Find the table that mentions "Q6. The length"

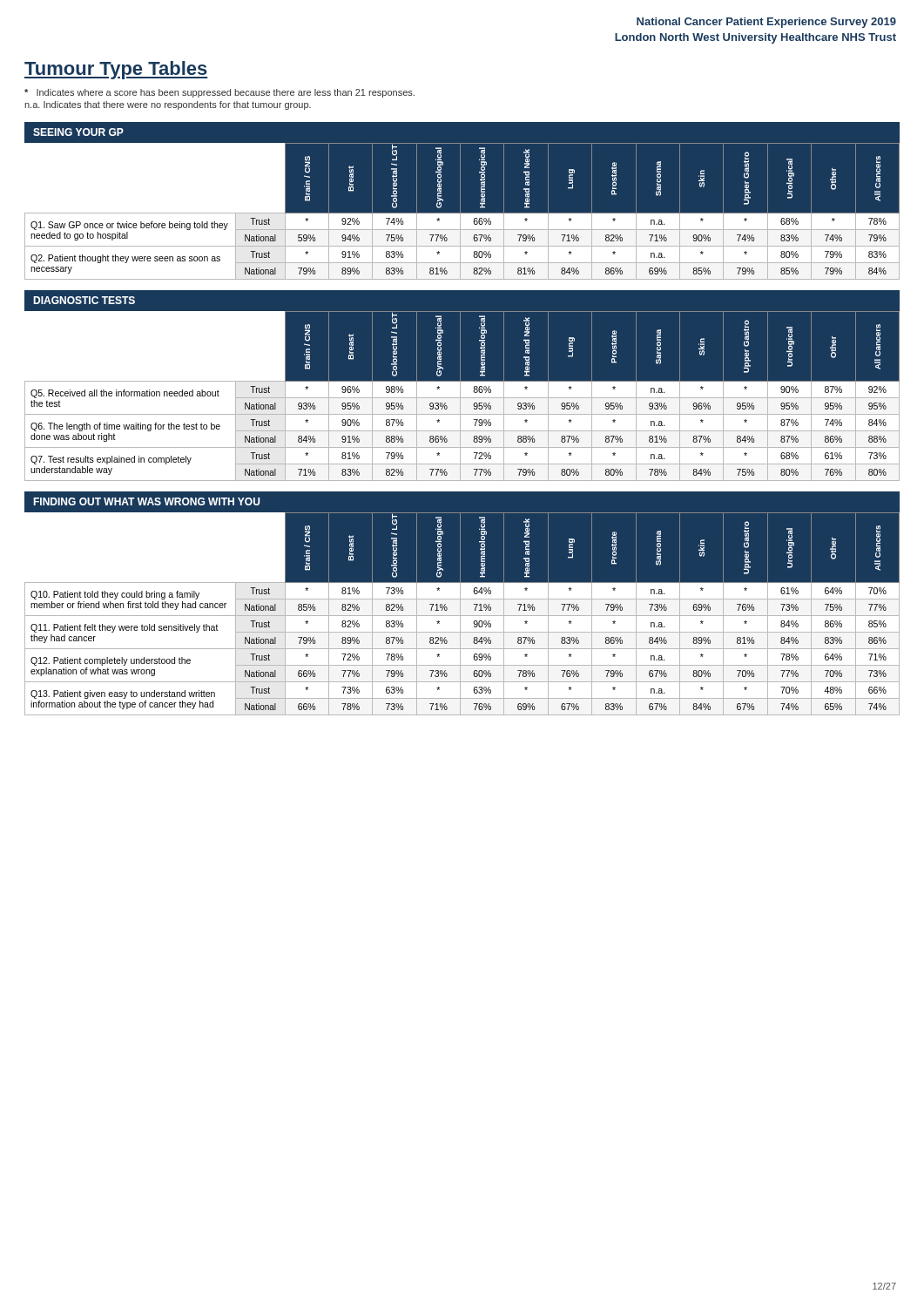(x=462, y=396)
